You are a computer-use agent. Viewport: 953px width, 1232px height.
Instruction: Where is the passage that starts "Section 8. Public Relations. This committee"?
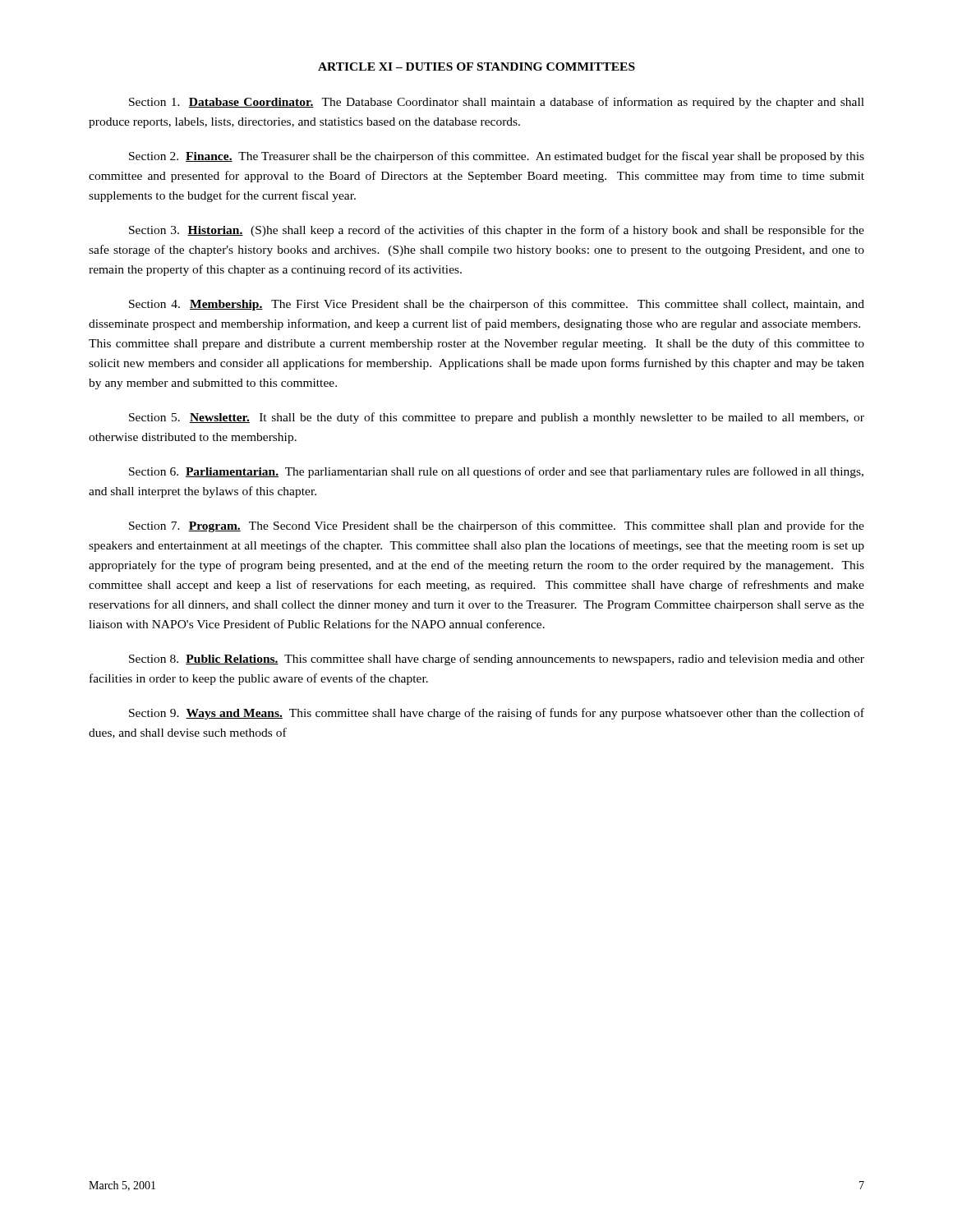coord(476,668)
